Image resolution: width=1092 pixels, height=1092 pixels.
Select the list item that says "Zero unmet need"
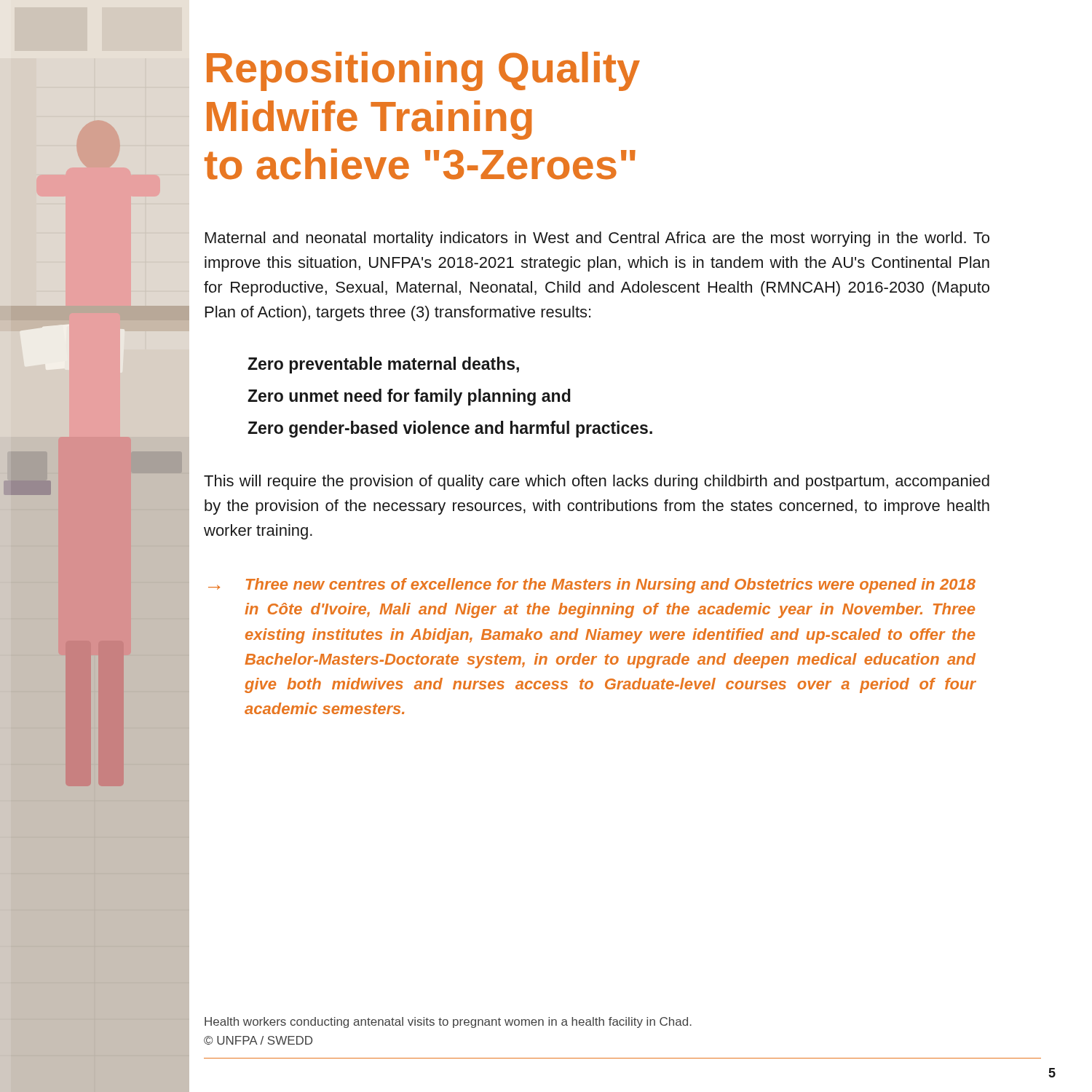pyautogui.click(x=409, y=396)
